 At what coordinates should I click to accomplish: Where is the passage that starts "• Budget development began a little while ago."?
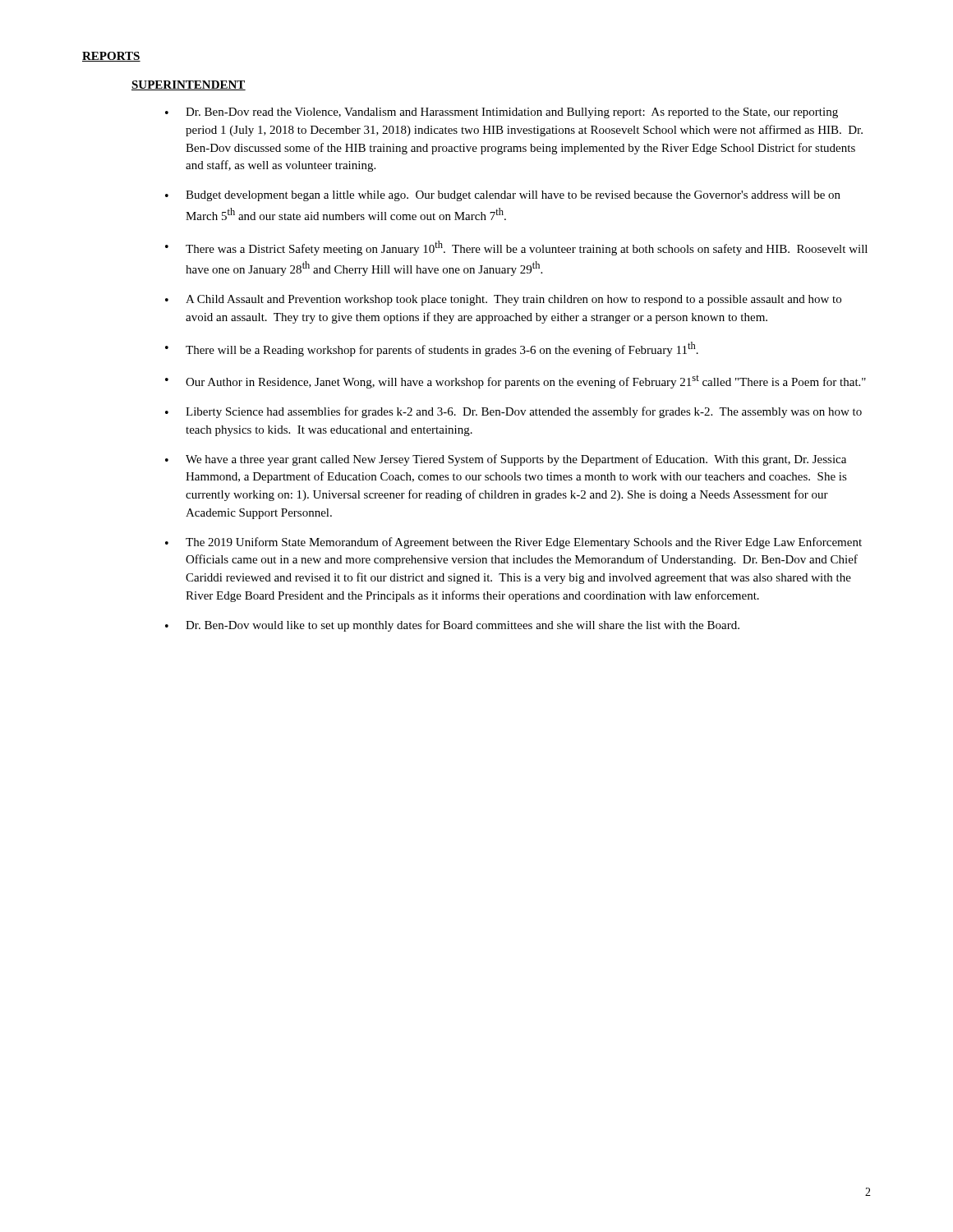(x=518, y=206)
